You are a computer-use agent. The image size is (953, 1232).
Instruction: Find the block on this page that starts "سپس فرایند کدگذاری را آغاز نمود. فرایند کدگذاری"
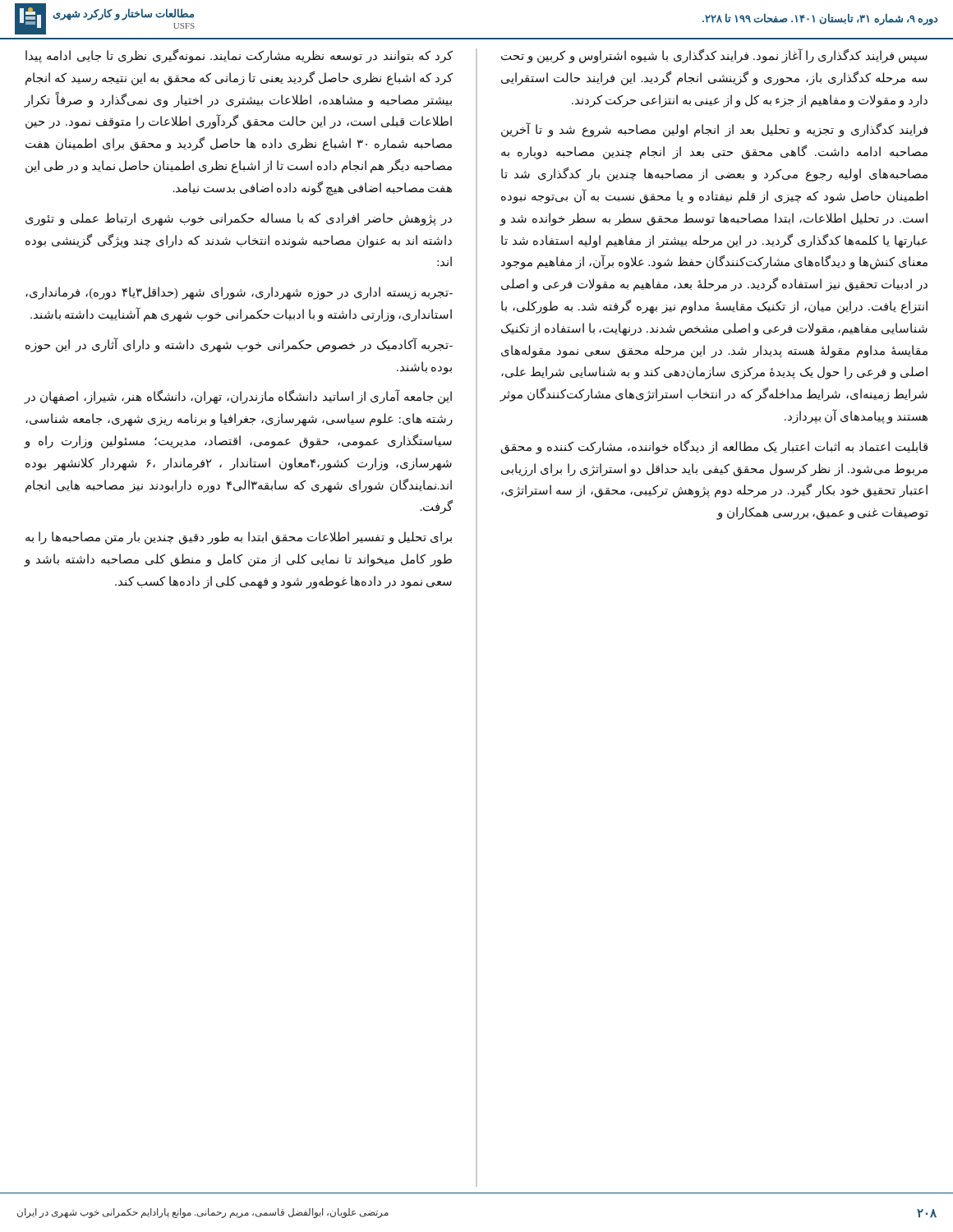click(x=714, y=78)
